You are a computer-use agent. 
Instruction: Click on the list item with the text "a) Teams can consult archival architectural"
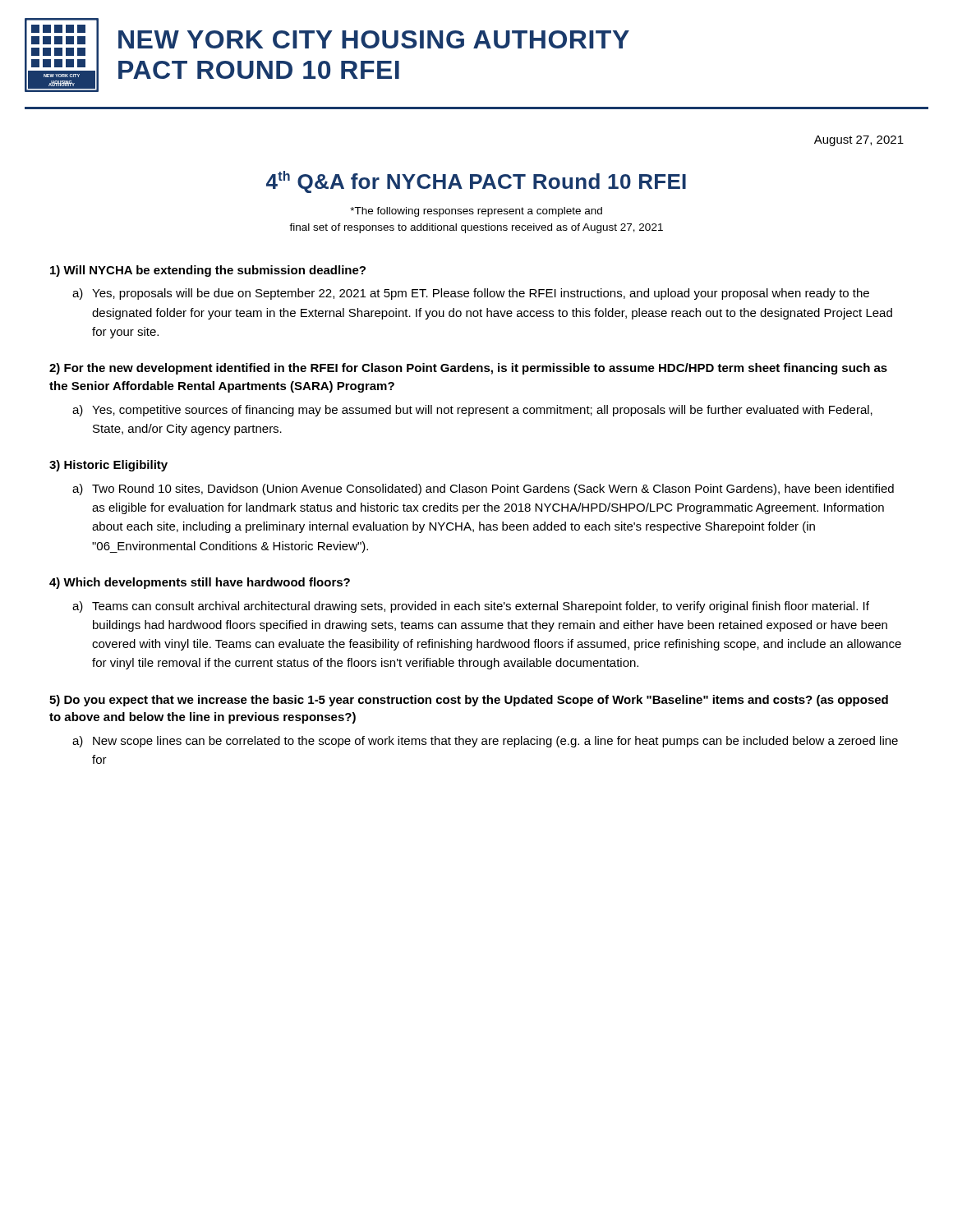pos(488,634)
